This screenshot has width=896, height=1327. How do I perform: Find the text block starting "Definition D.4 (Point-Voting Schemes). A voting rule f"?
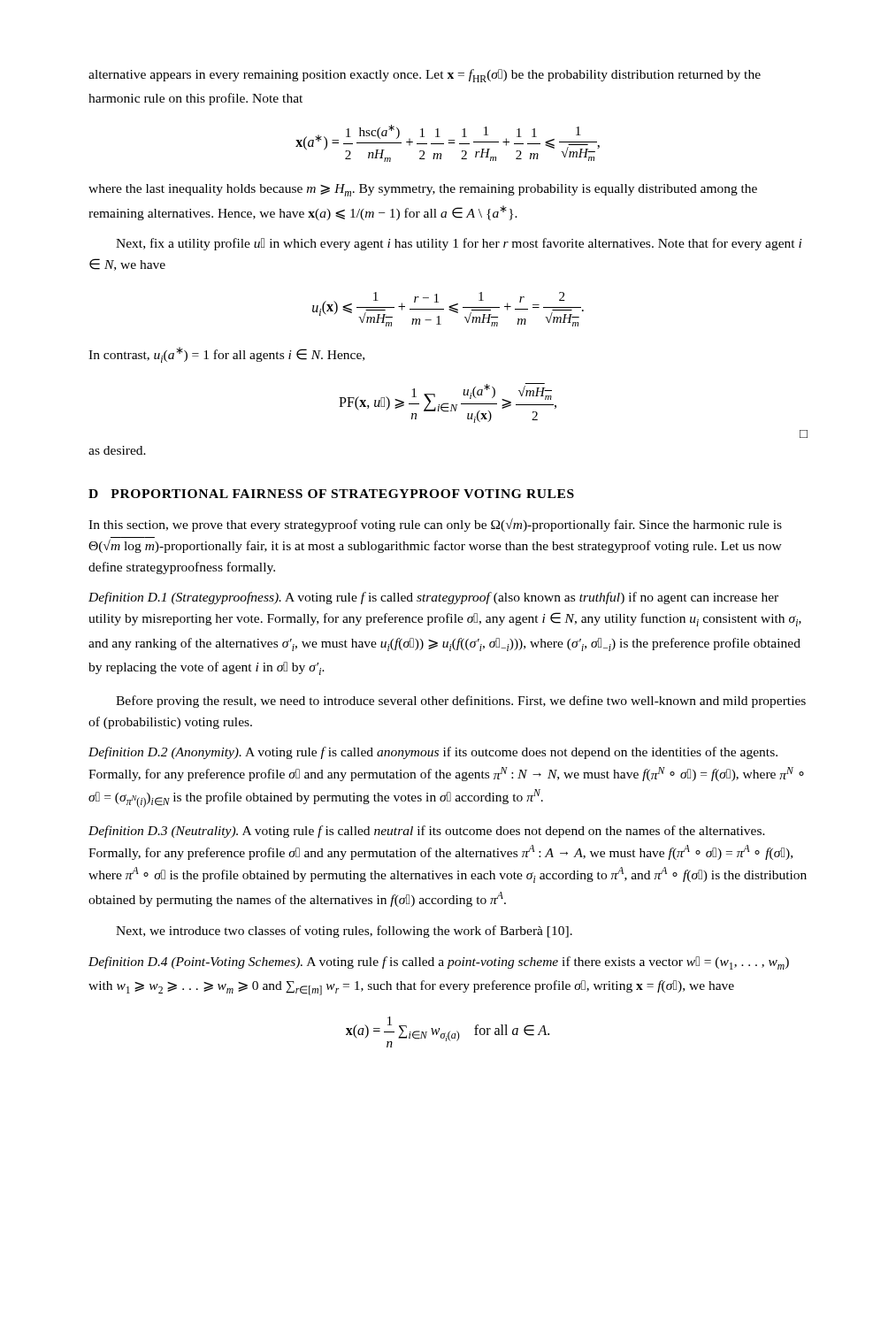click(x=439, y=975)
